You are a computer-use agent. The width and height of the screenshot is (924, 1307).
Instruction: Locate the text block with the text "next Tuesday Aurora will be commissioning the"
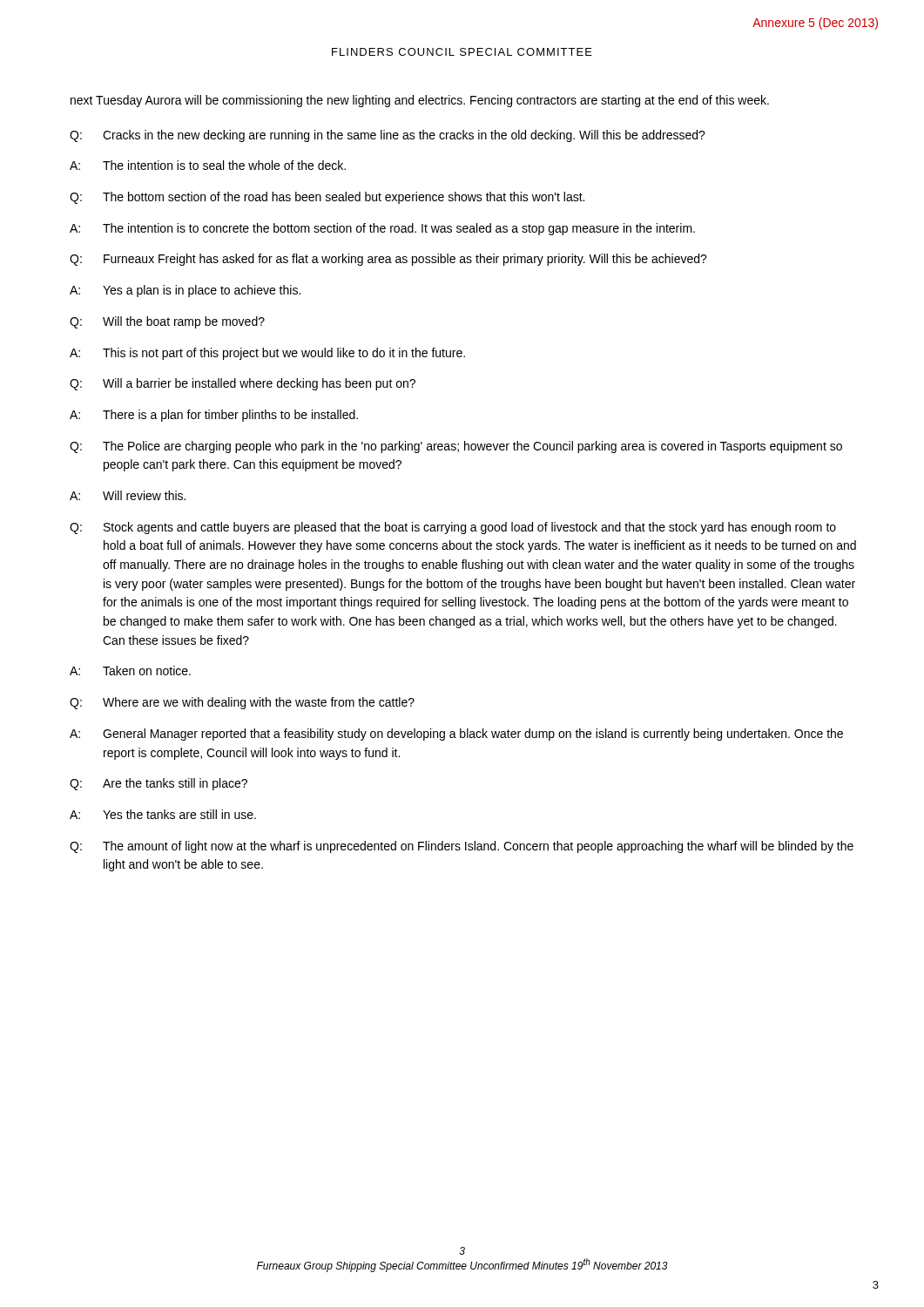tap(420, 100)
